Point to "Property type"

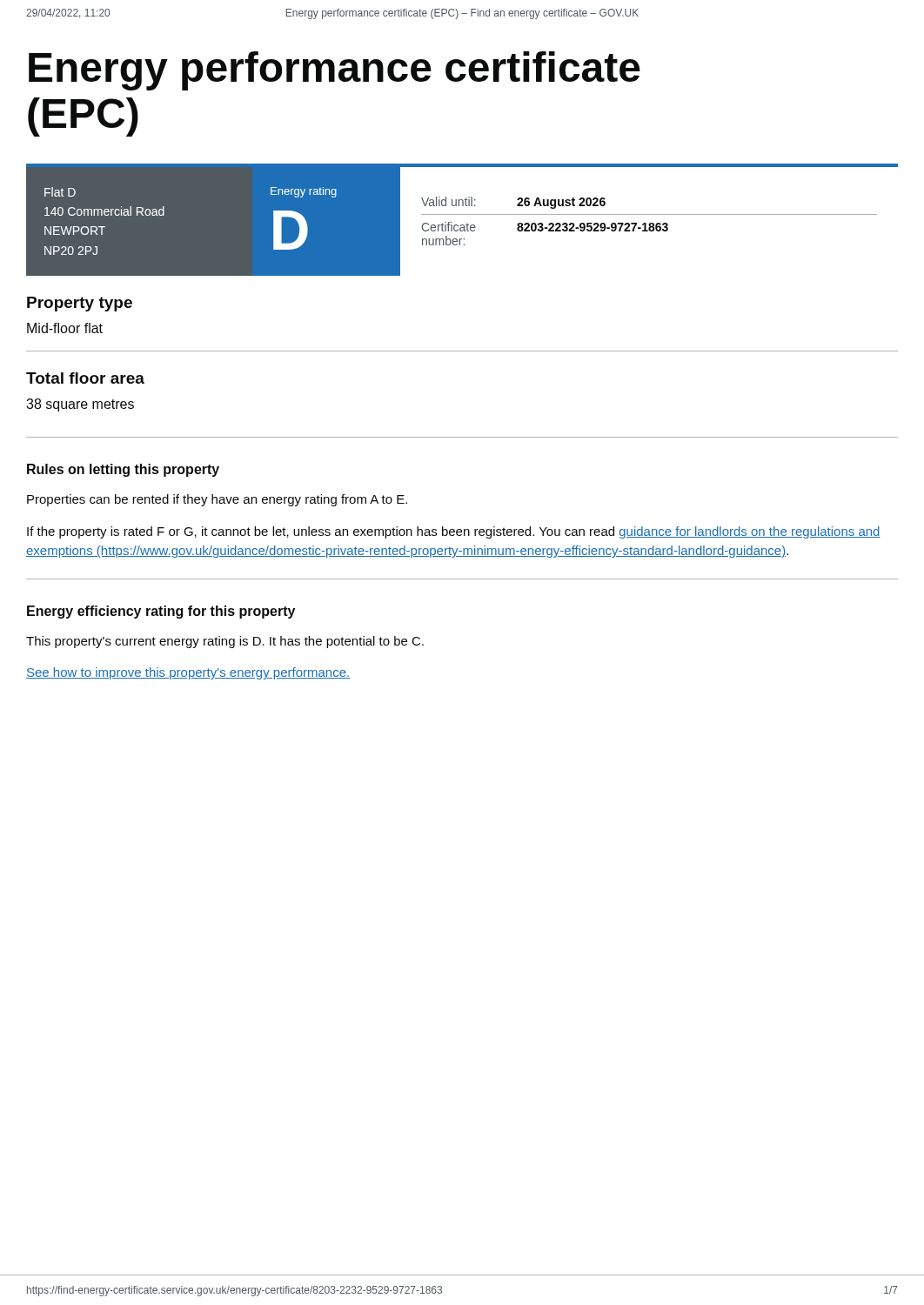click(x=80, y=304)
